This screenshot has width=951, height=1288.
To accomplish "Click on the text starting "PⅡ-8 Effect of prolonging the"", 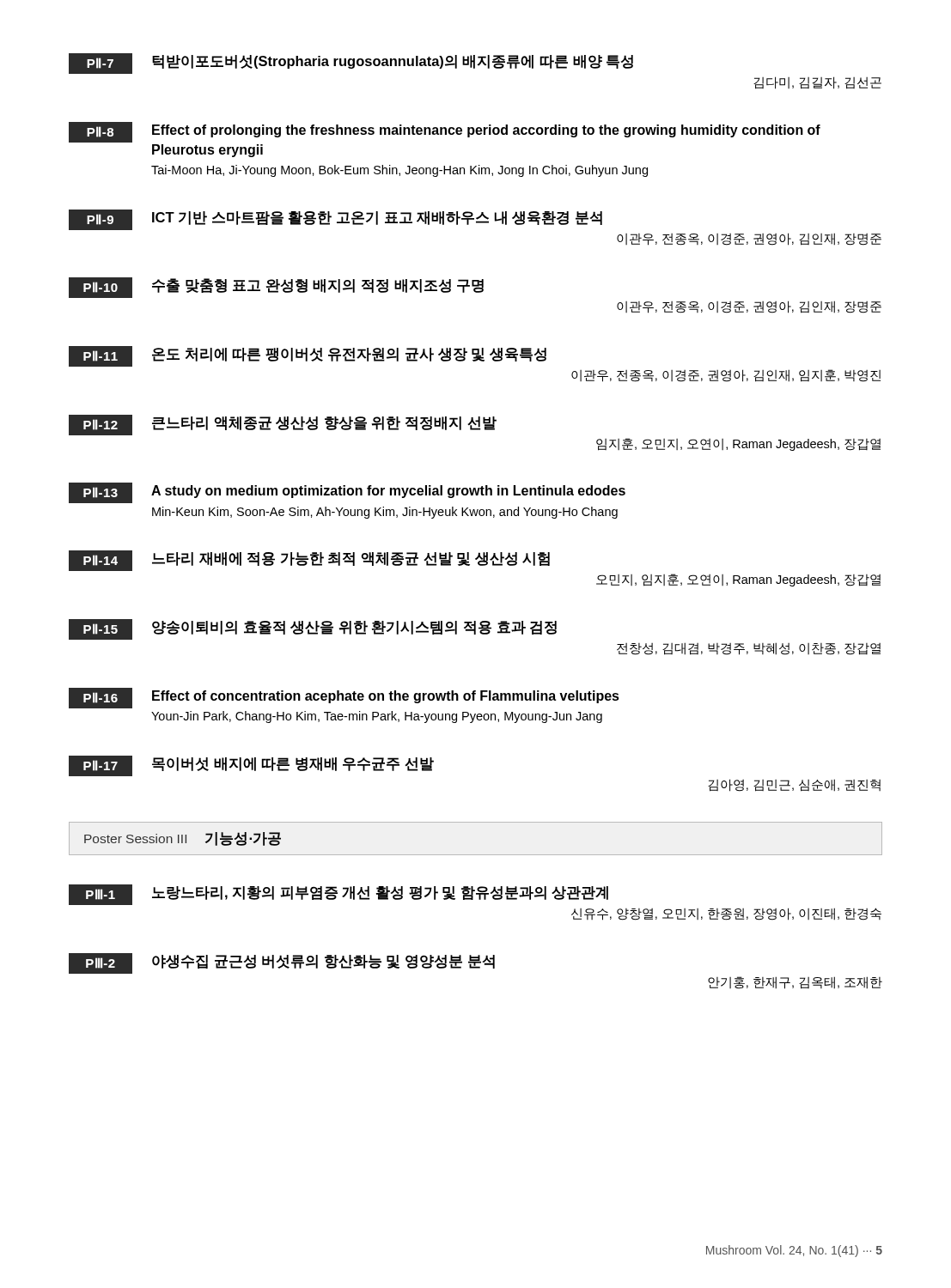I will click(x=445, y=132).
